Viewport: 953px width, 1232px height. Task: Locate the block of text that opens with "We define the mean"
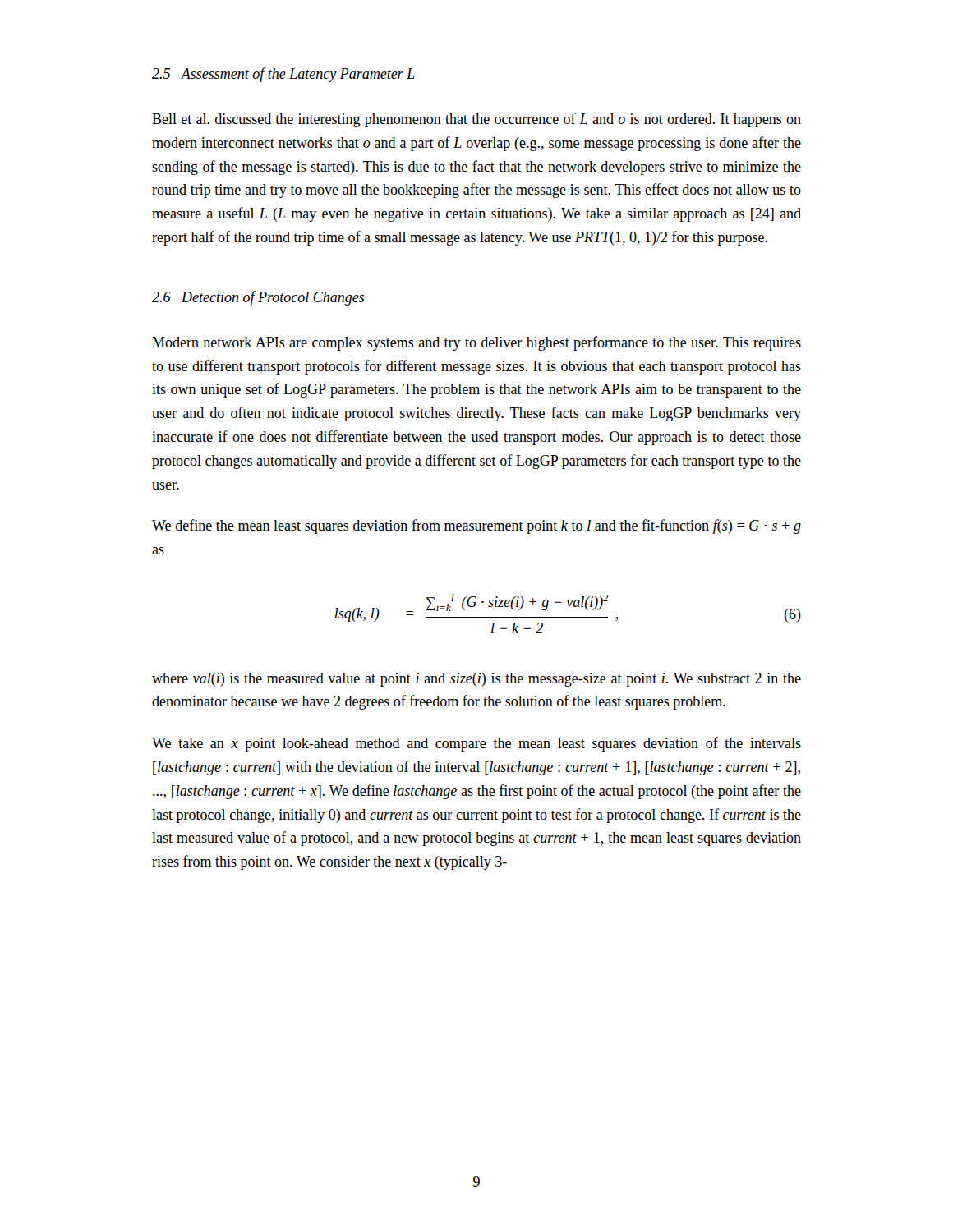coord(476,538)
